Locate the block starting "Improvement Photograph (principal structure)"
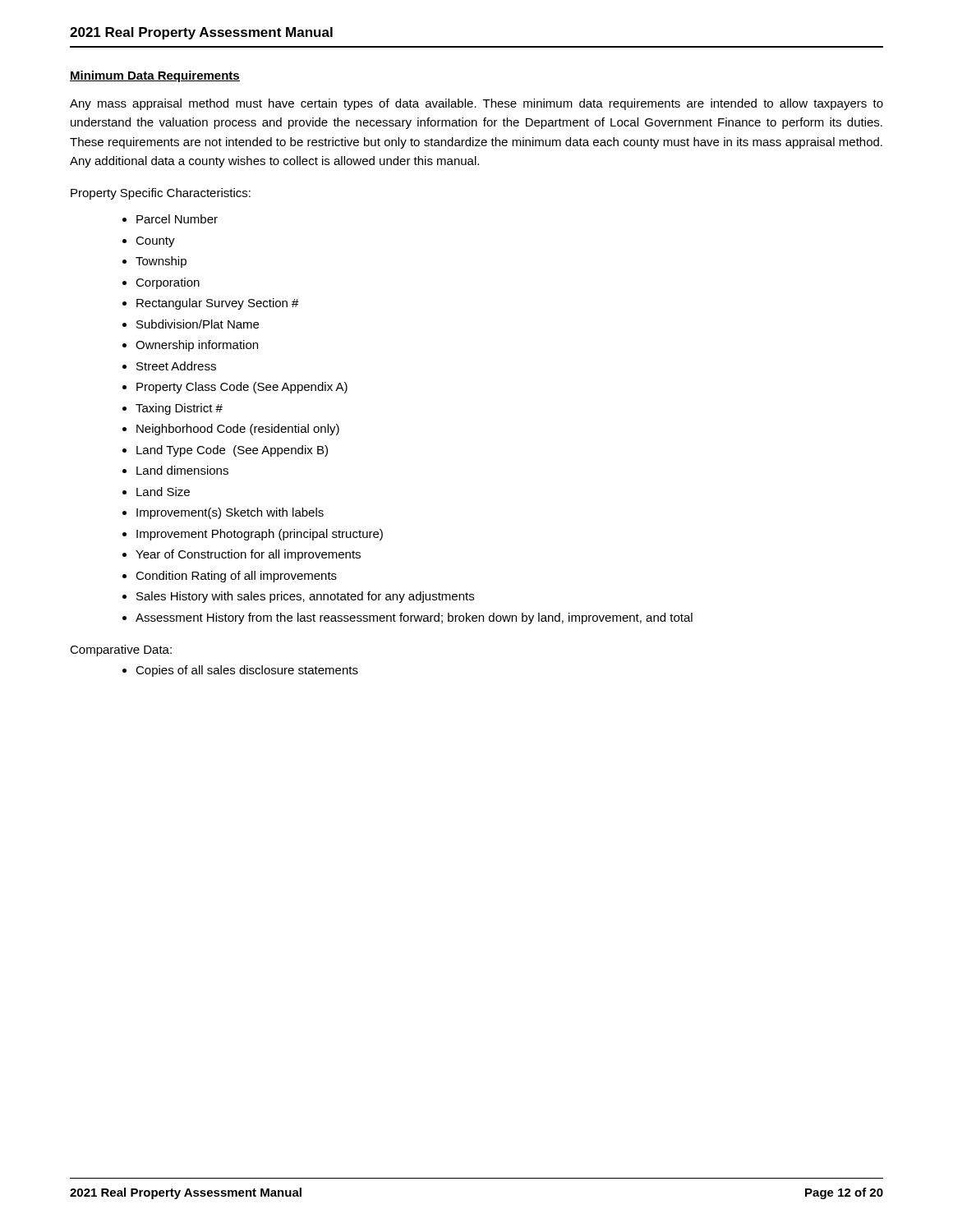The width and height of the screenshot is (953, 1232). pyautogui.click(x=260, y=535)
